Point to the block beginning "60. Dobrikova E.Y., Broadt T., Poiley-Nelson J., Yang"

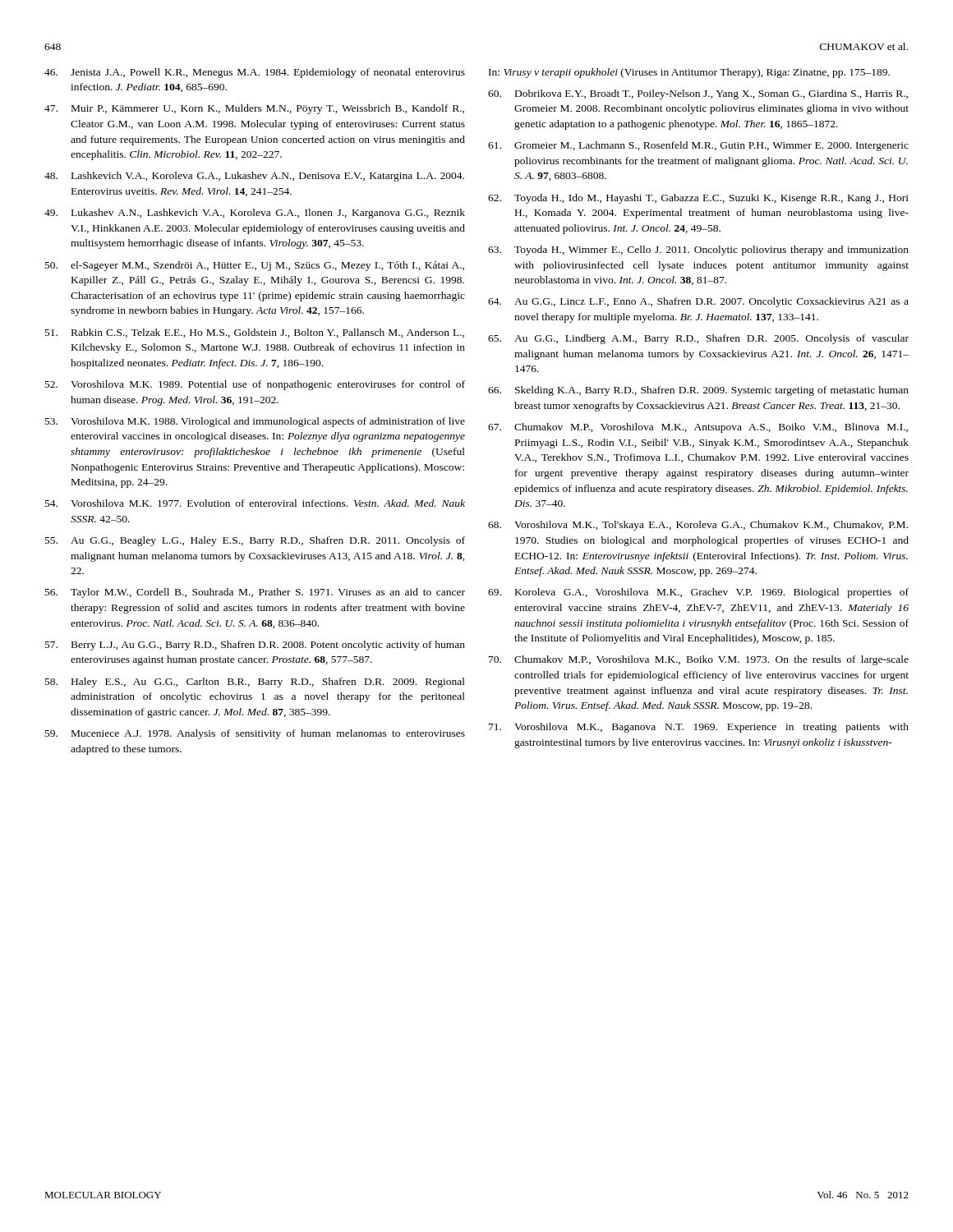698,109
